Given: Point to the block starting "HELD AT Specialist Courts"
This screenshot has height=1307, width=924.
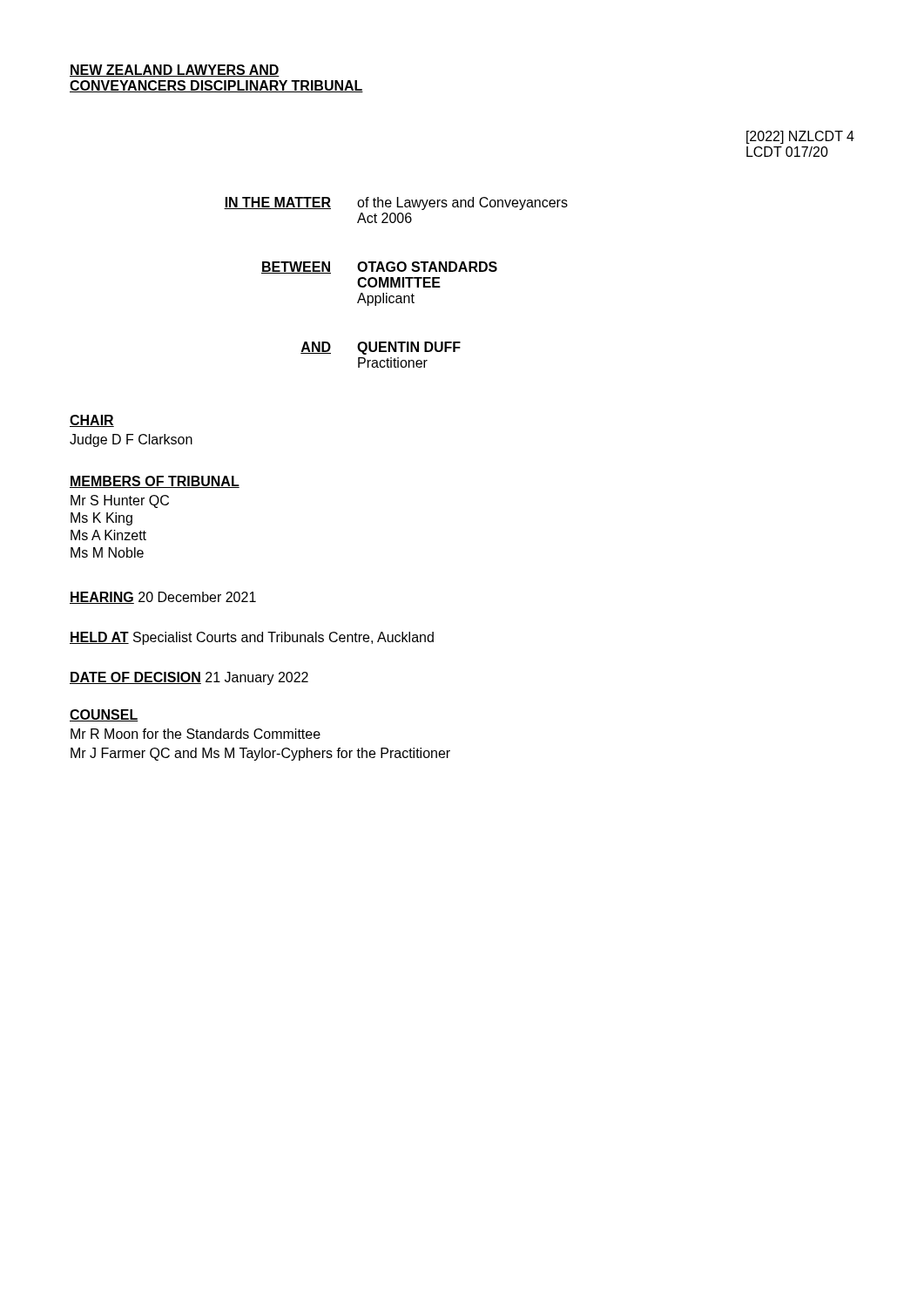Looking at the screenshot, I should pyautogui.click(x=252, y=637).
